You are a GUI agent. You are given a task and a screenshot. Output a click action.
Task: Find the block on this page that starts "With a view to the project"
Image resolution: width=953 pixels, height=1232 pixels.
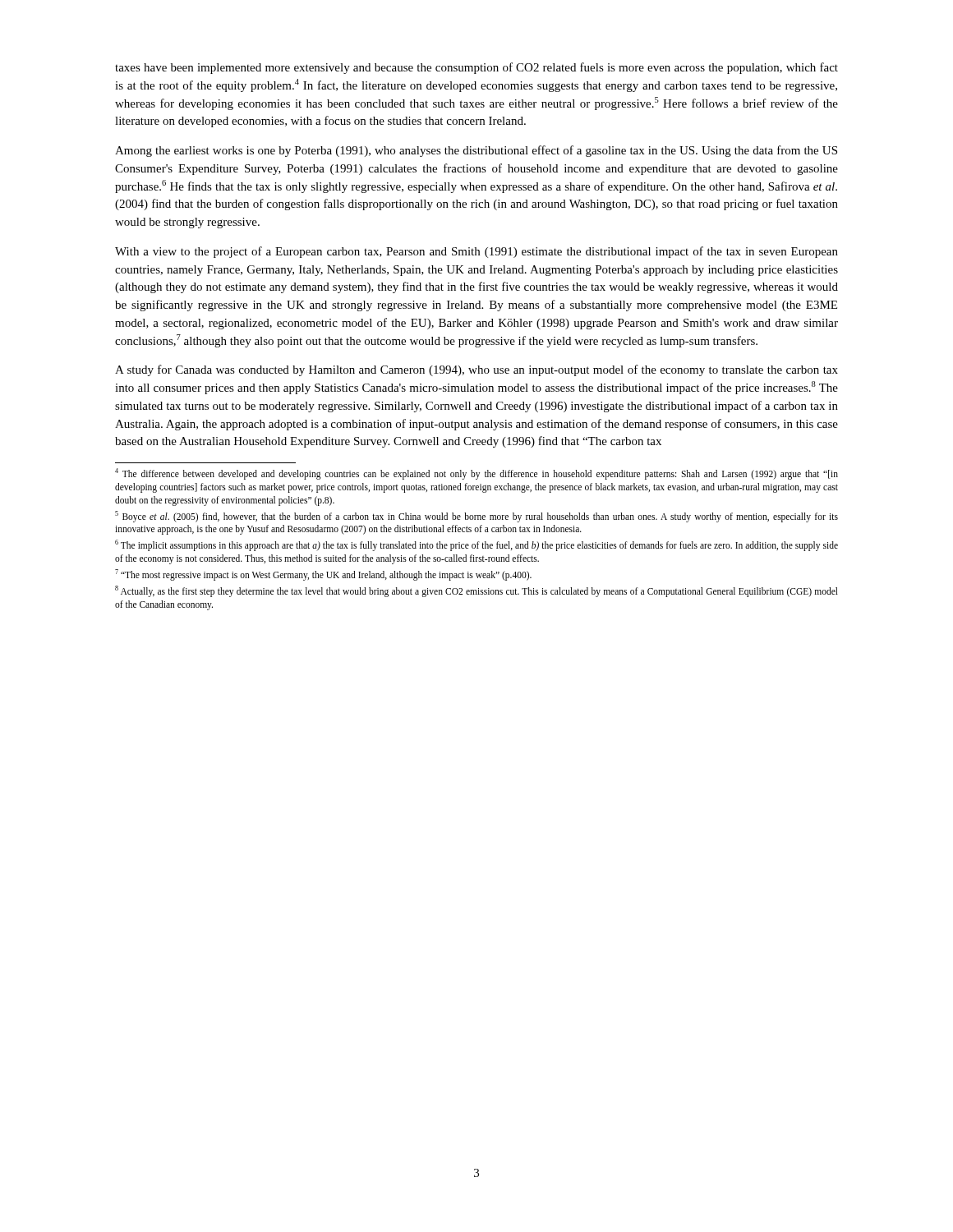(476, 296)
